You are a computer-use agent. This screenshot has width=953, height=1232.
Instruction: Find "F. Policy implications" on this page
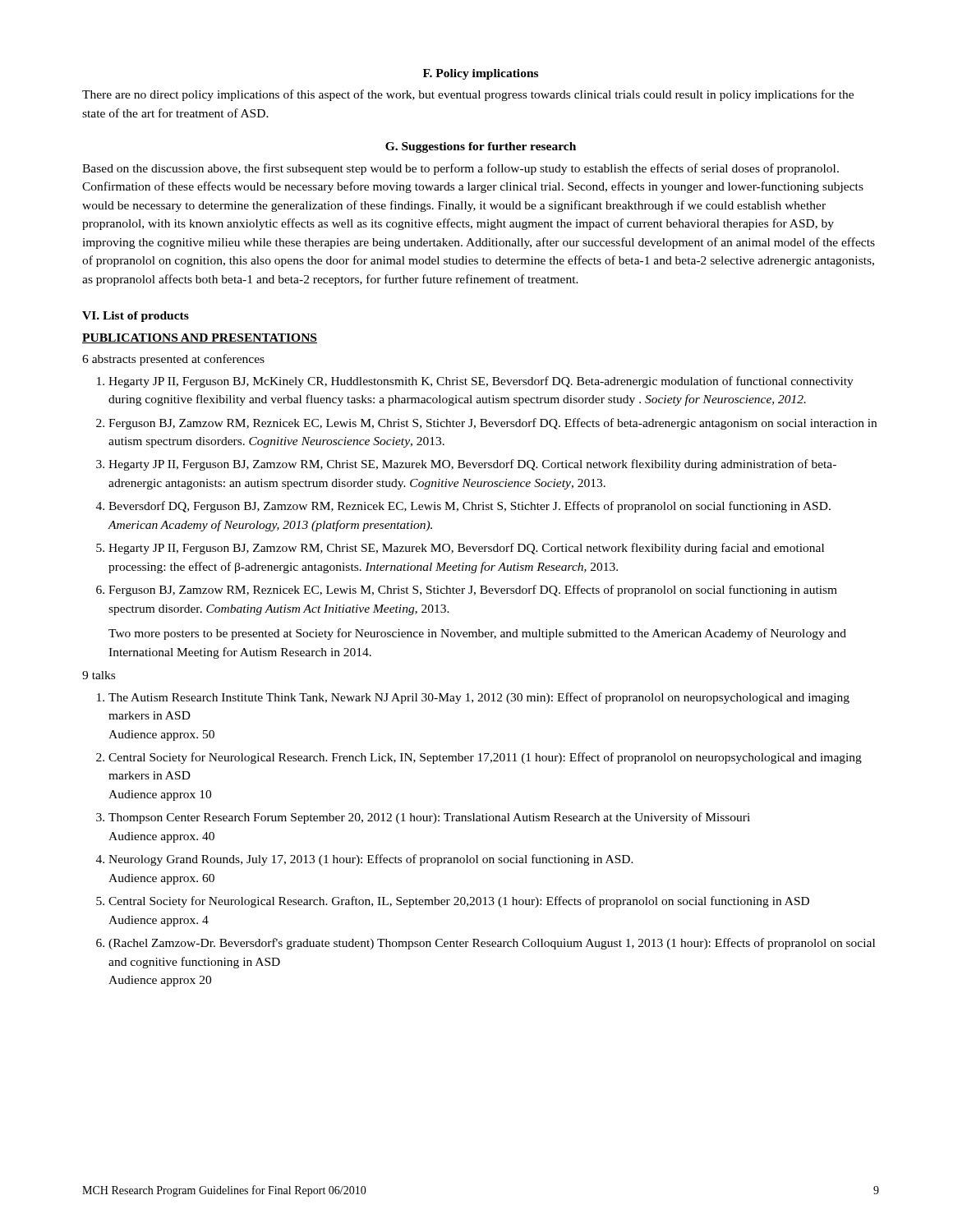[481, 73]
